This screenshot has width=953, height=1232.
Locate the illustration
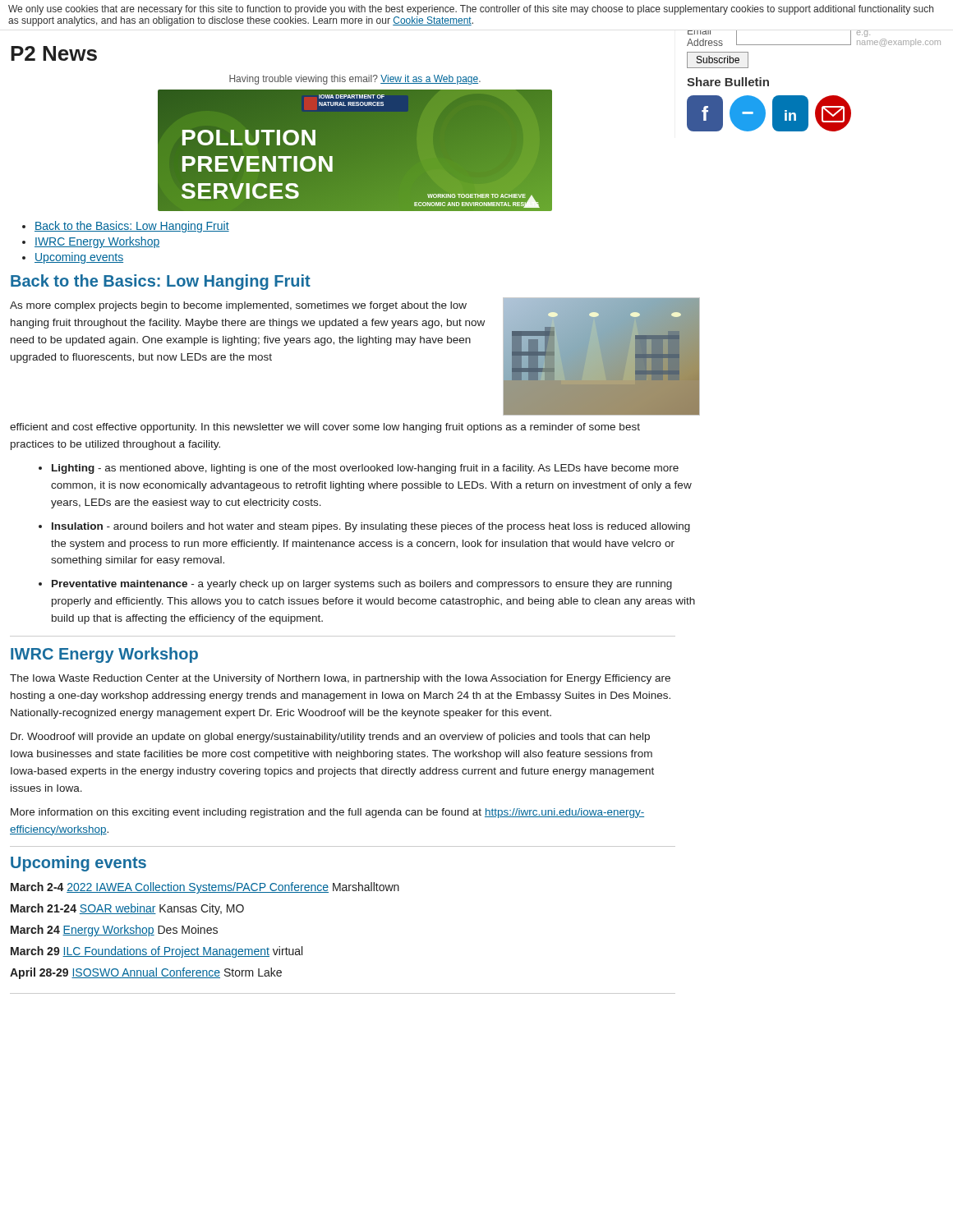click(355, 150)
